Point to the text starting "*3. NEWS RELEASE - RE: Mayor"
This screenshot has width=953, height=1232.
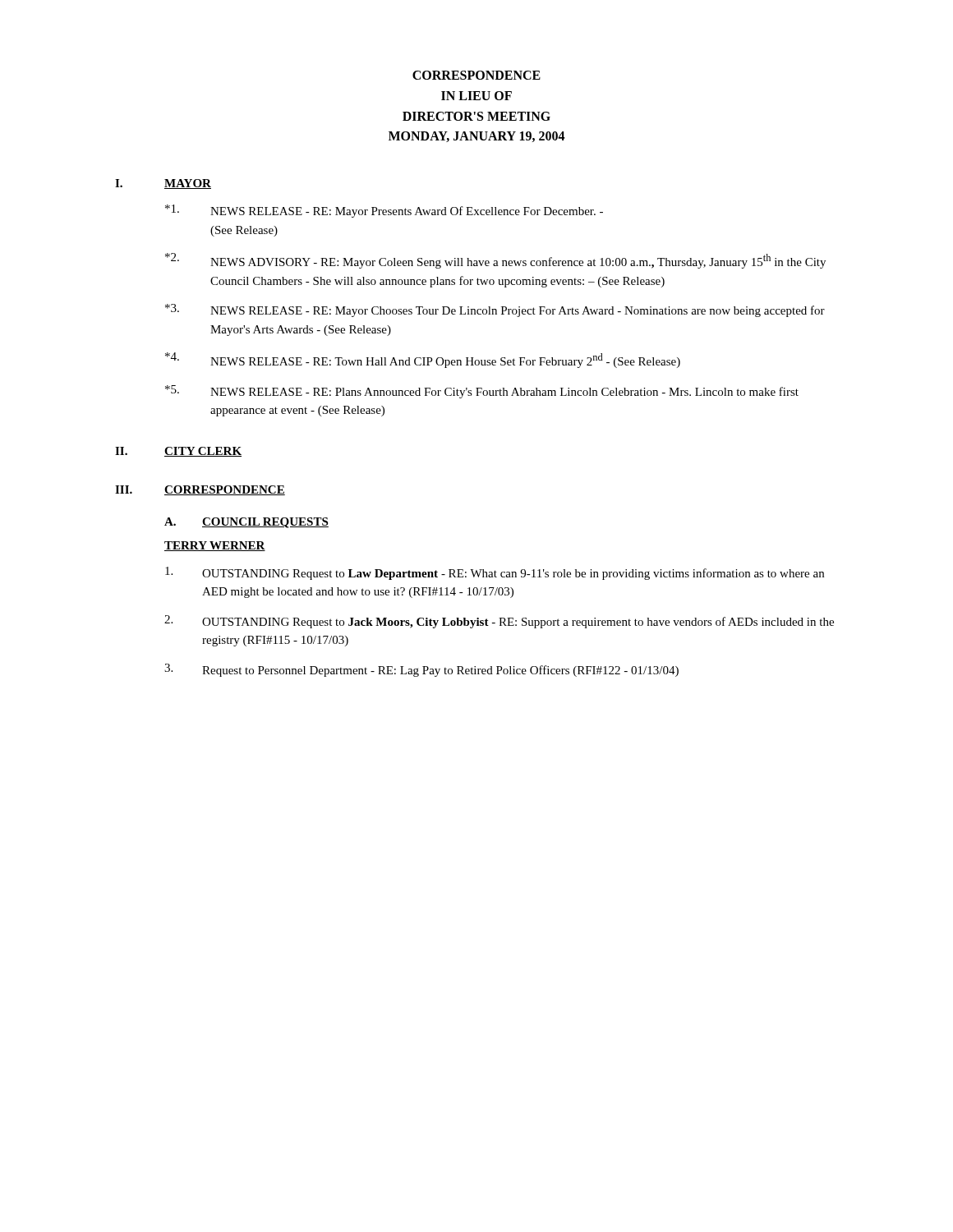click(501, 320)
